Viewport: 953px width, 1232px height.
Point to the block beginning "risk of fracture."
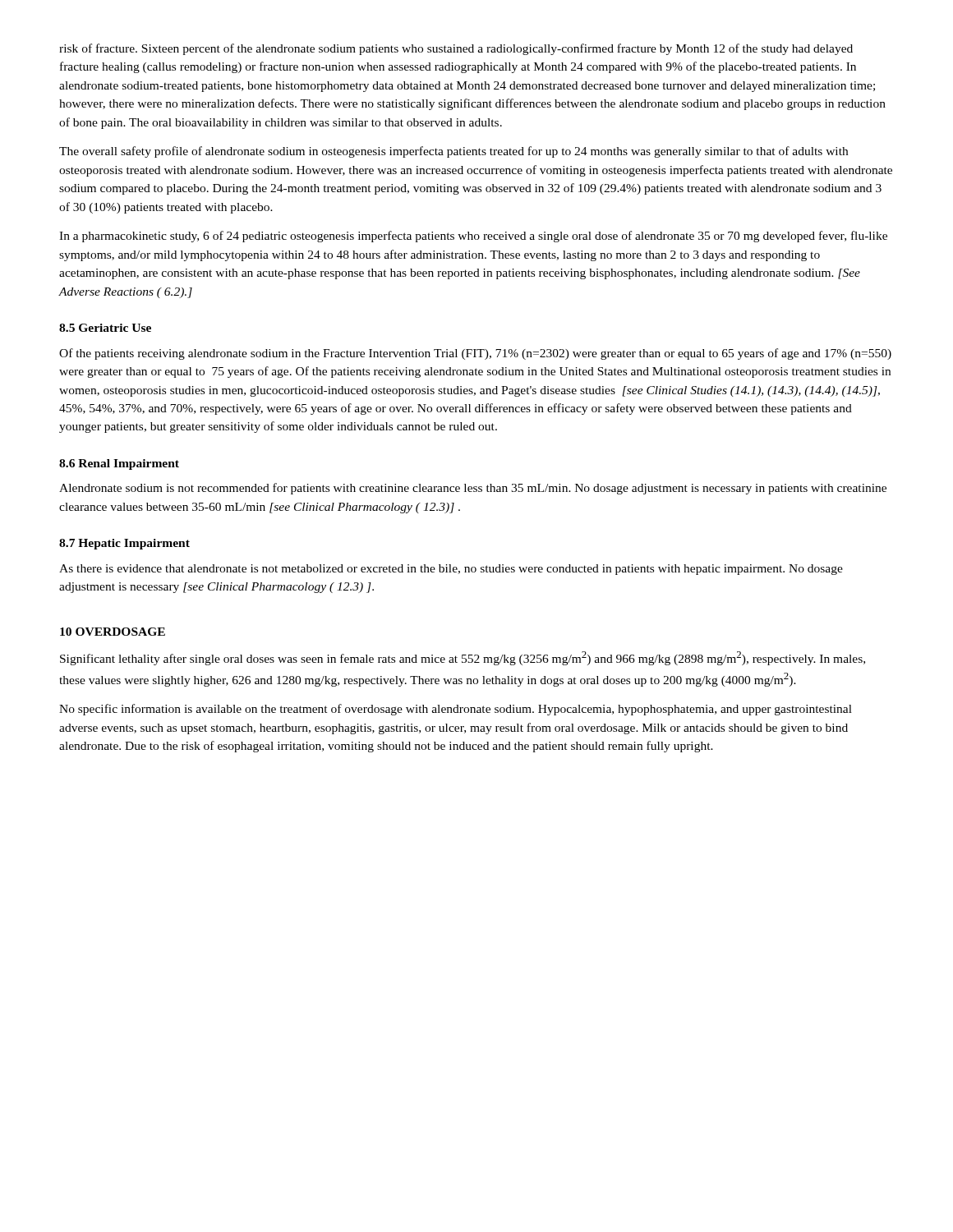coord(472,85)
